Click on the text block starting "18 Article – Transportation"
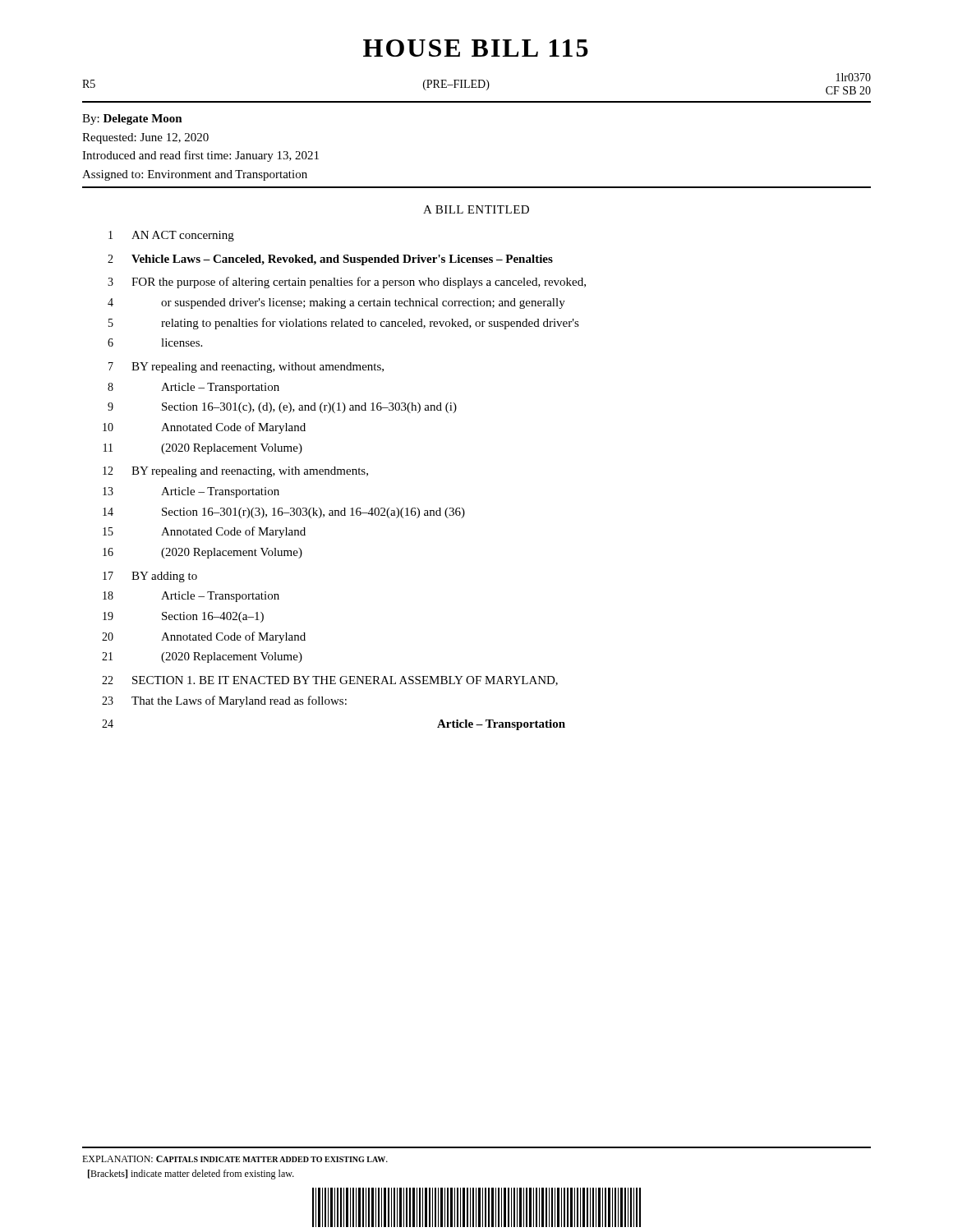 [x=191, y=597]
